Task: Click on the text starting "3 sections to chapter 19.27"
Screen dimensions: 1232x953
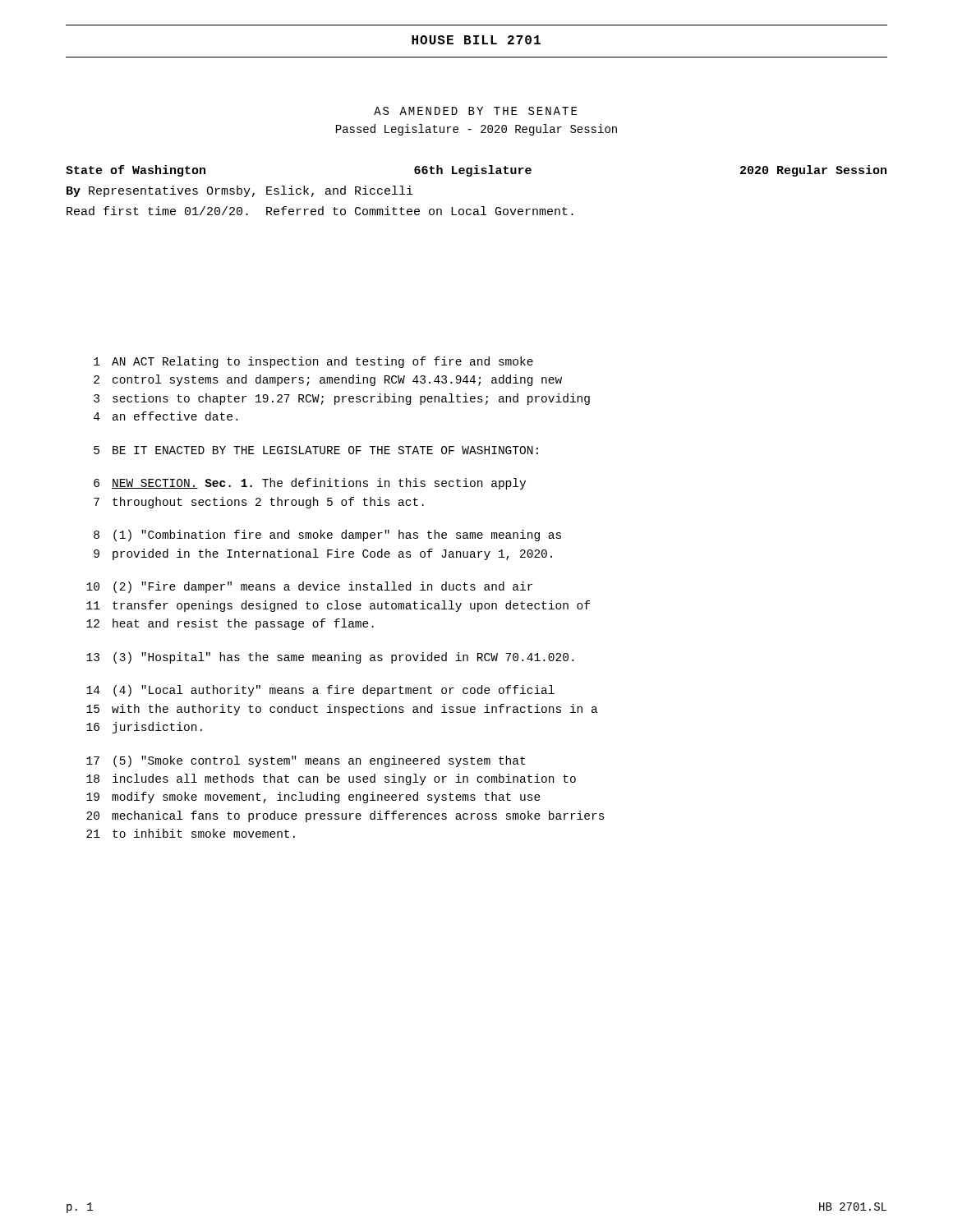Action: click(x=476, y=399)
